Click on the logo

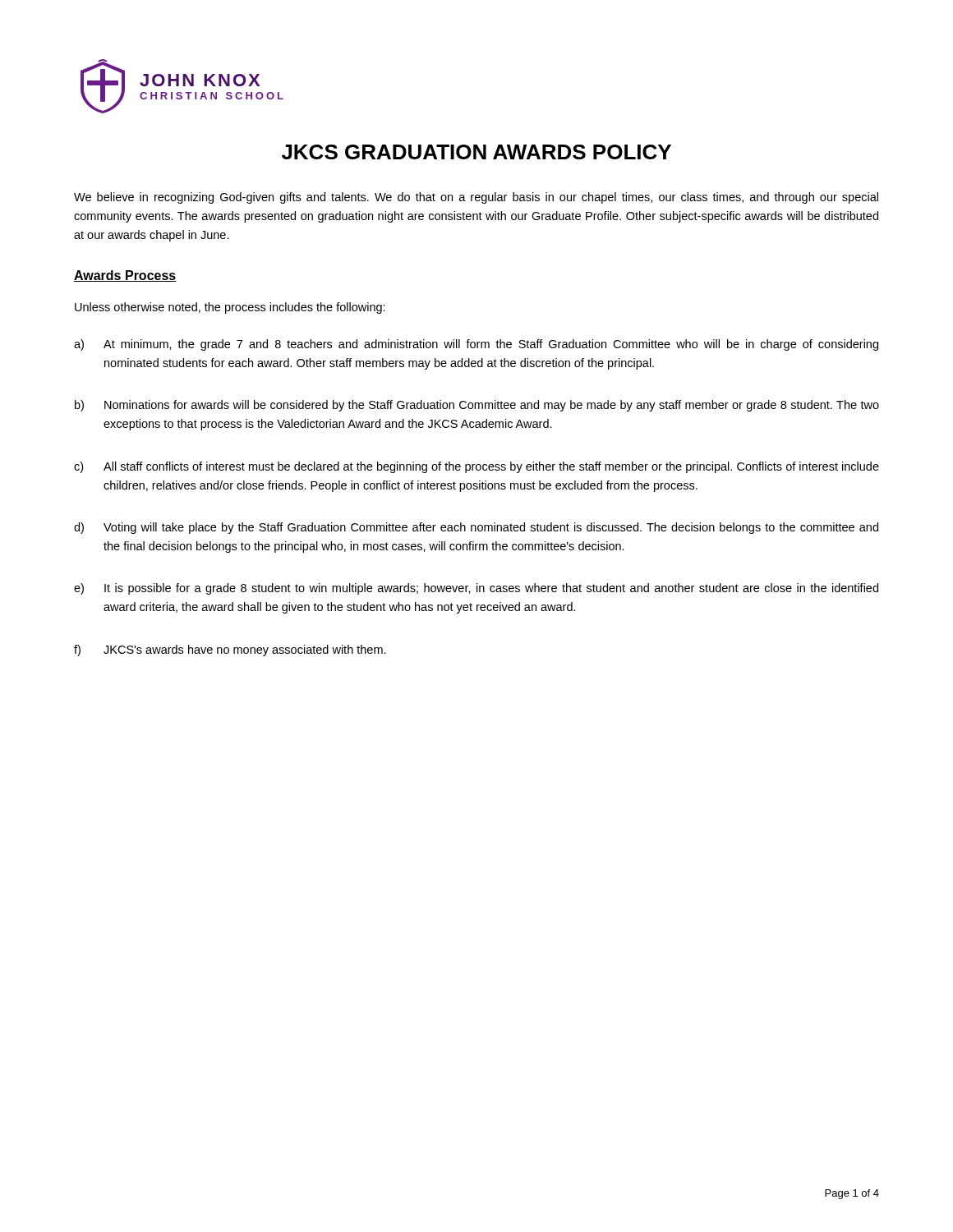point(476,86)
